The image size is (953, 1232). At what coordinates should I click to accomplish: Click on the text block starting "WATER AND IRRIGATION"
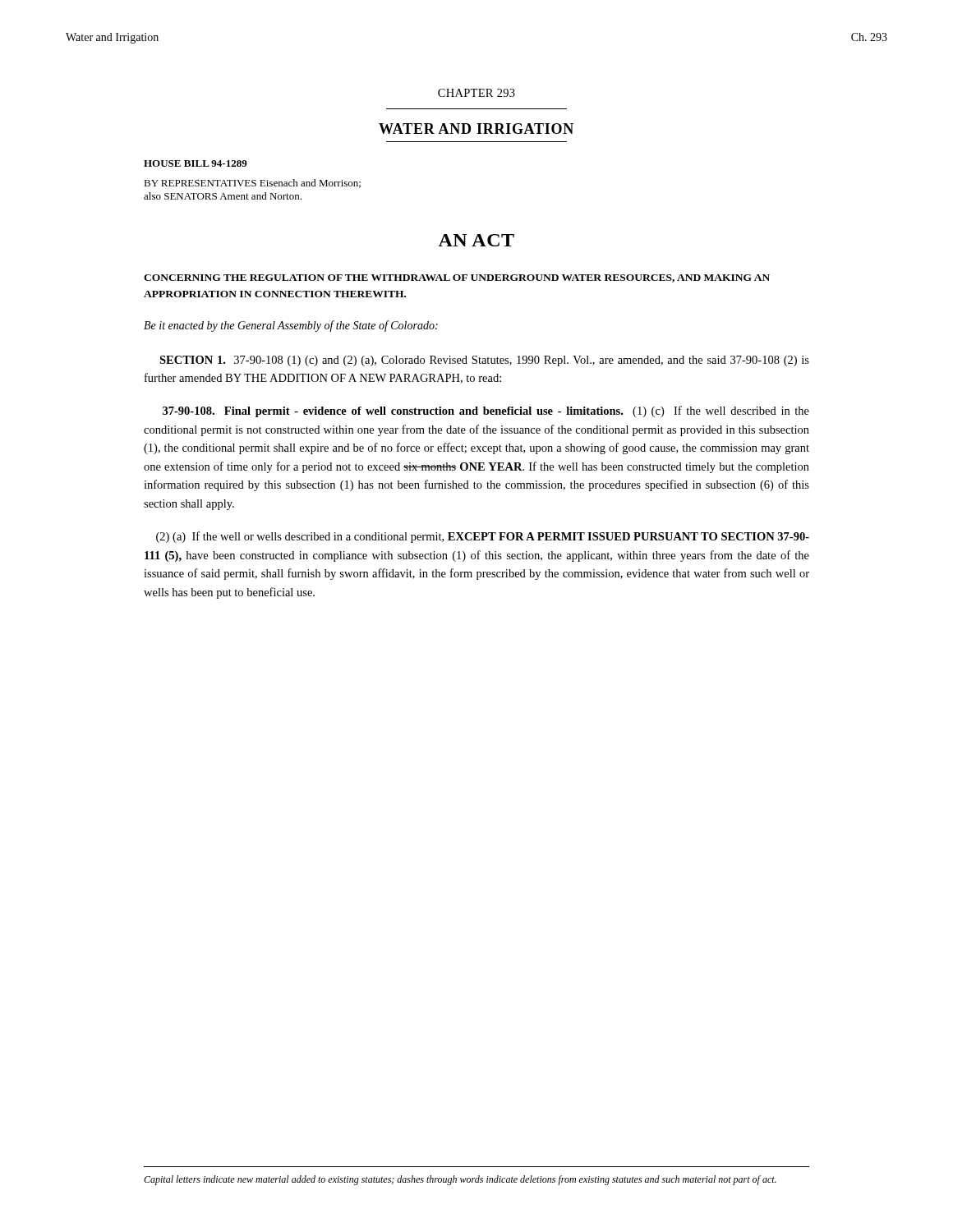[x=476, y=129]
